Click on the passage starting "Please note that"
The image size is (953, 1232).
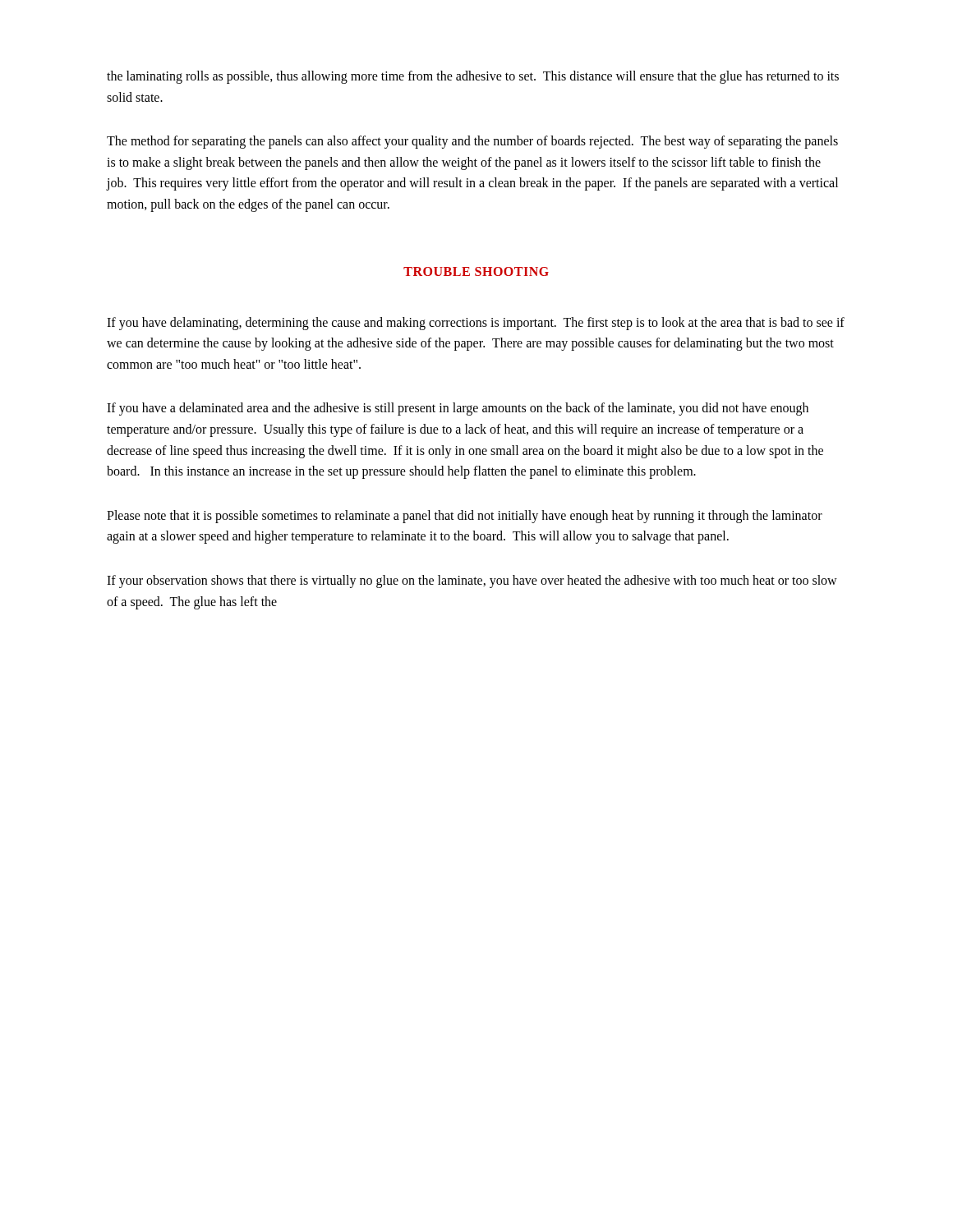464,526
